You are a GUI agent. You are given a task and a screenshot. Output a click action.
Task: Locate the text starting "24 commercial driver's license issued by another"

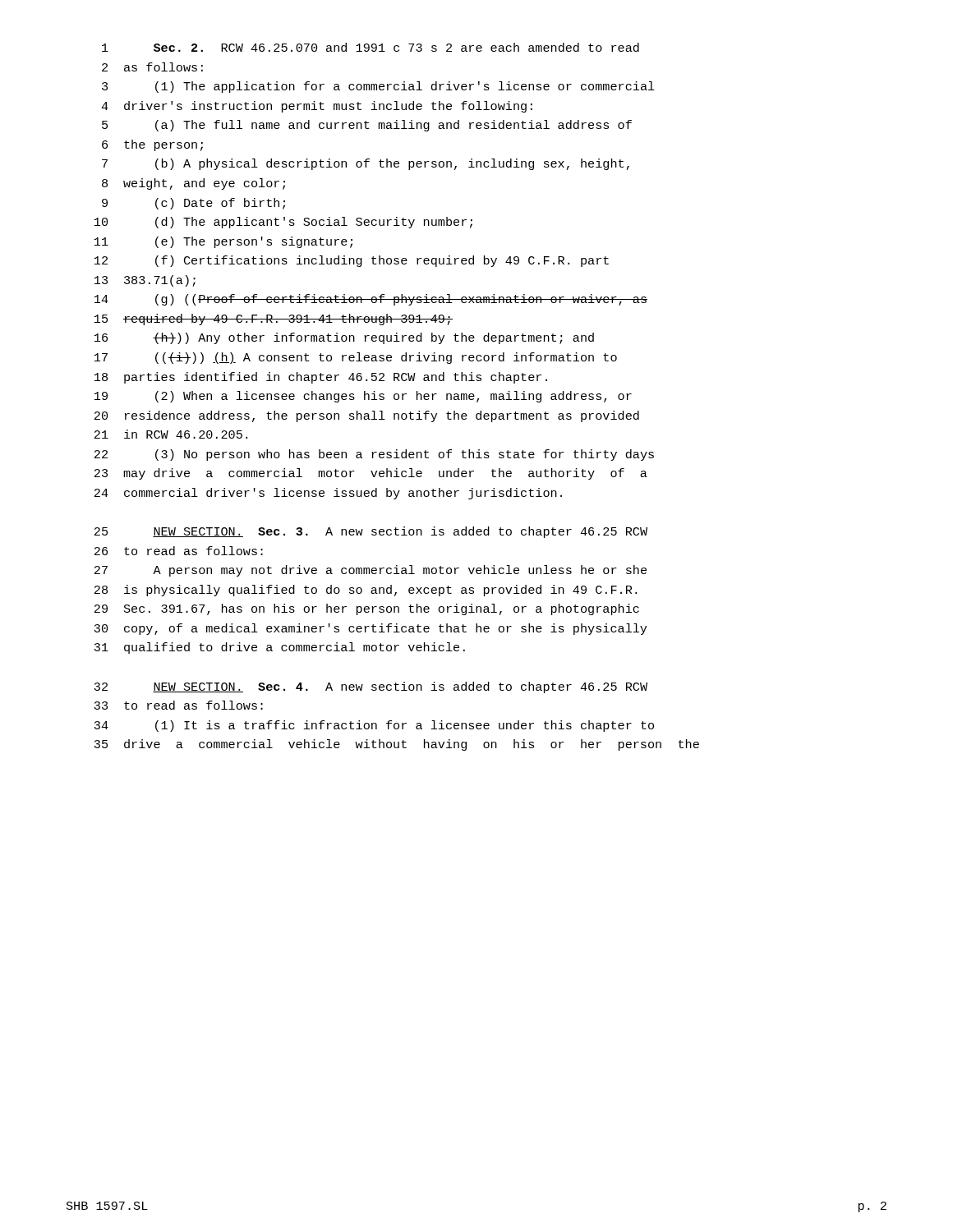[x=476, y=494]
